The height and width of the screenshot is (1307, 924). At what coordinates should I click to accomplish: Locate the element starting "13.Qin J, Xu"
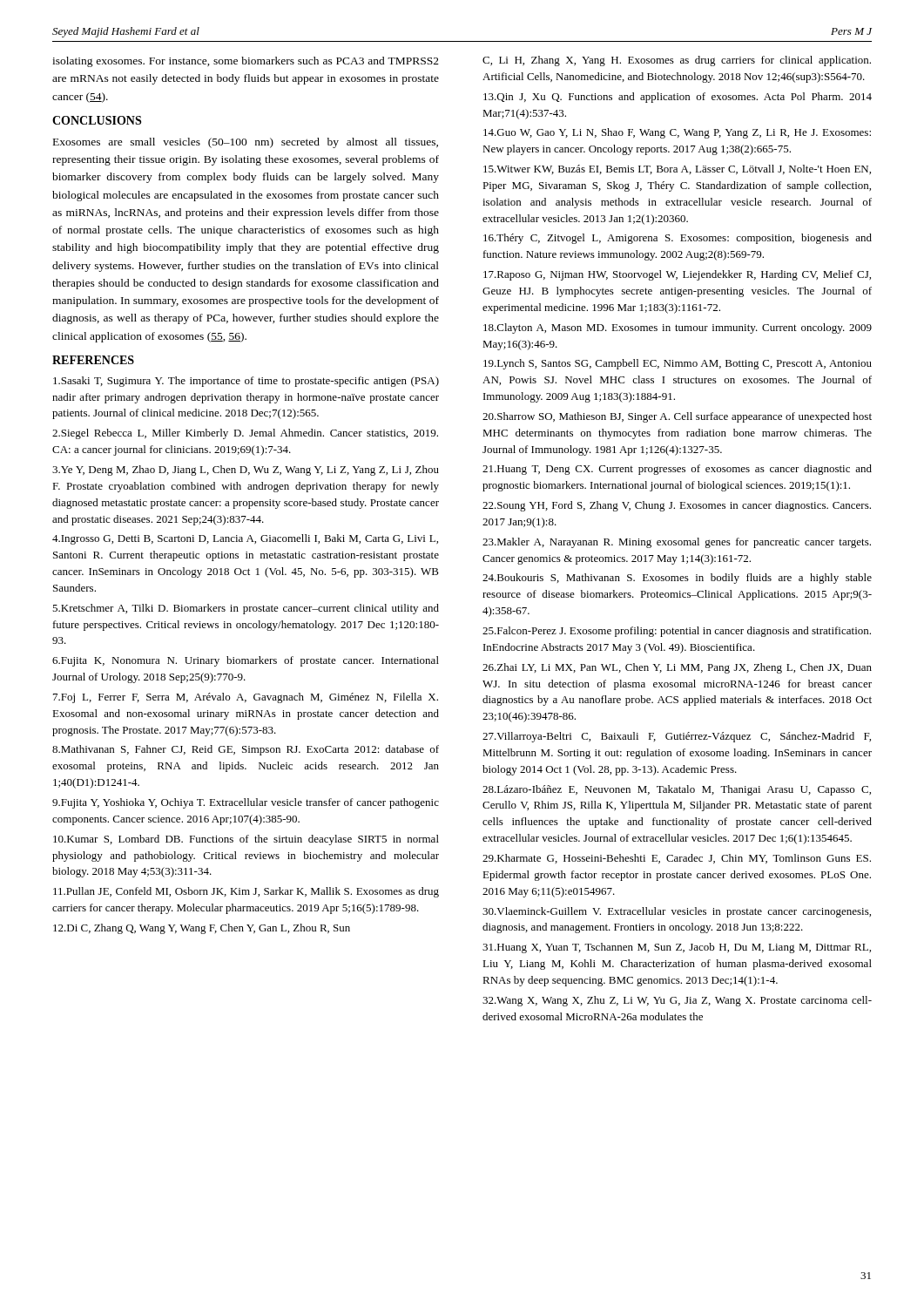coord(677,104)
